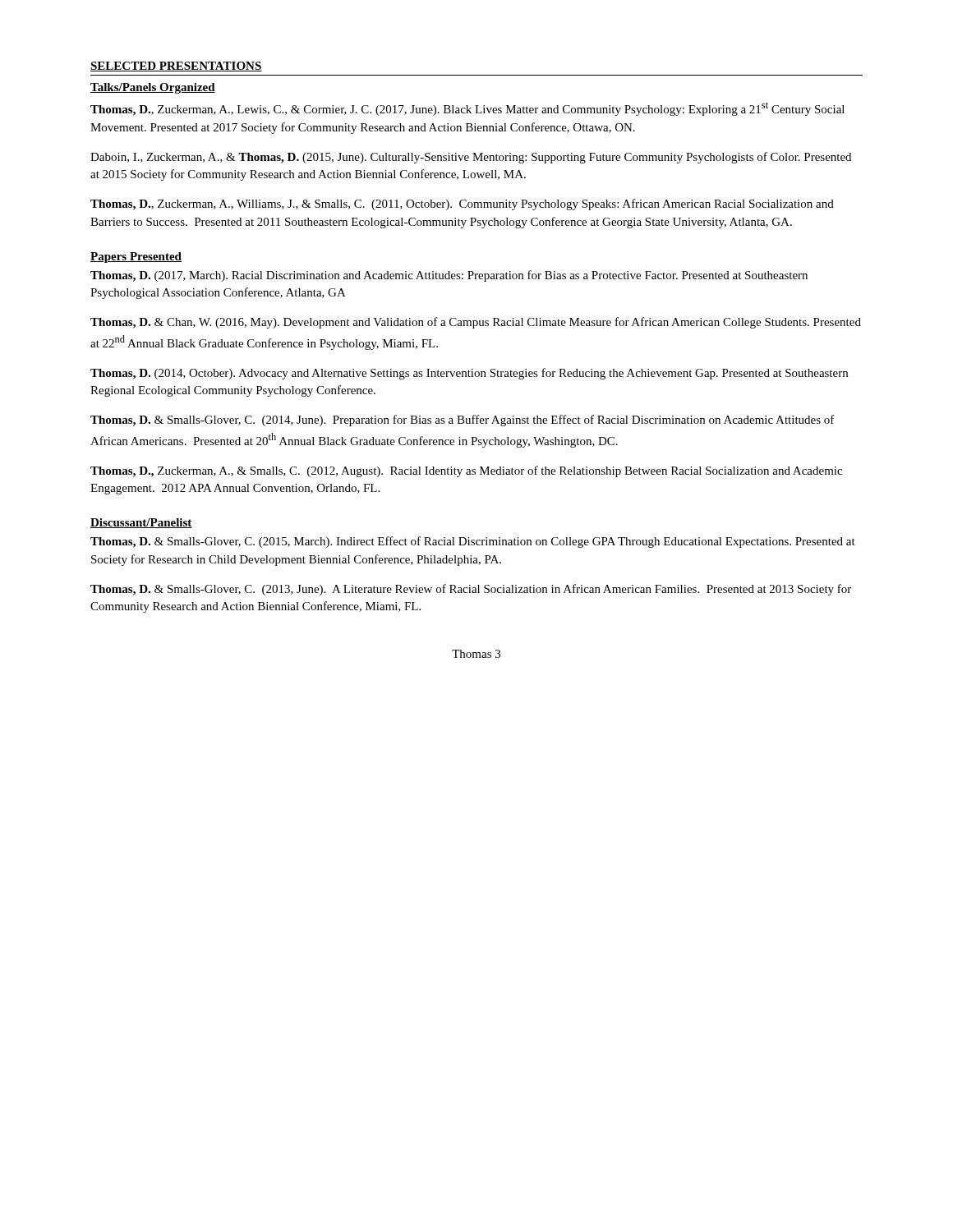Point to the block beginning "Thomas, D. (2014, October). Advocacy and Alternative"
Screen dimensions: 1232x953
[x=469, y=381]
